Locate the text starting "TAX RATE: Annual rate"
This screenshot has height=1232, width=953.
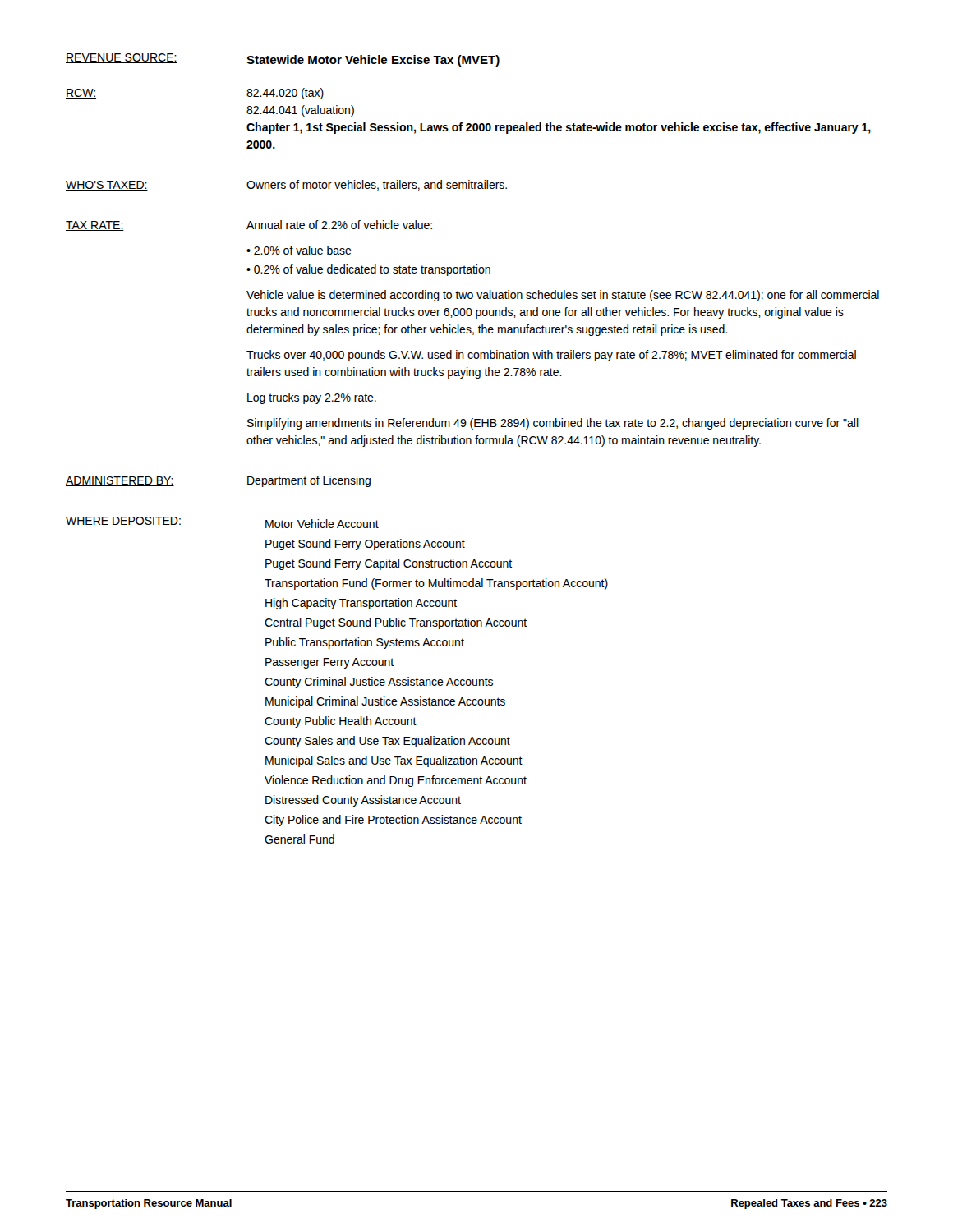point(476,337)
